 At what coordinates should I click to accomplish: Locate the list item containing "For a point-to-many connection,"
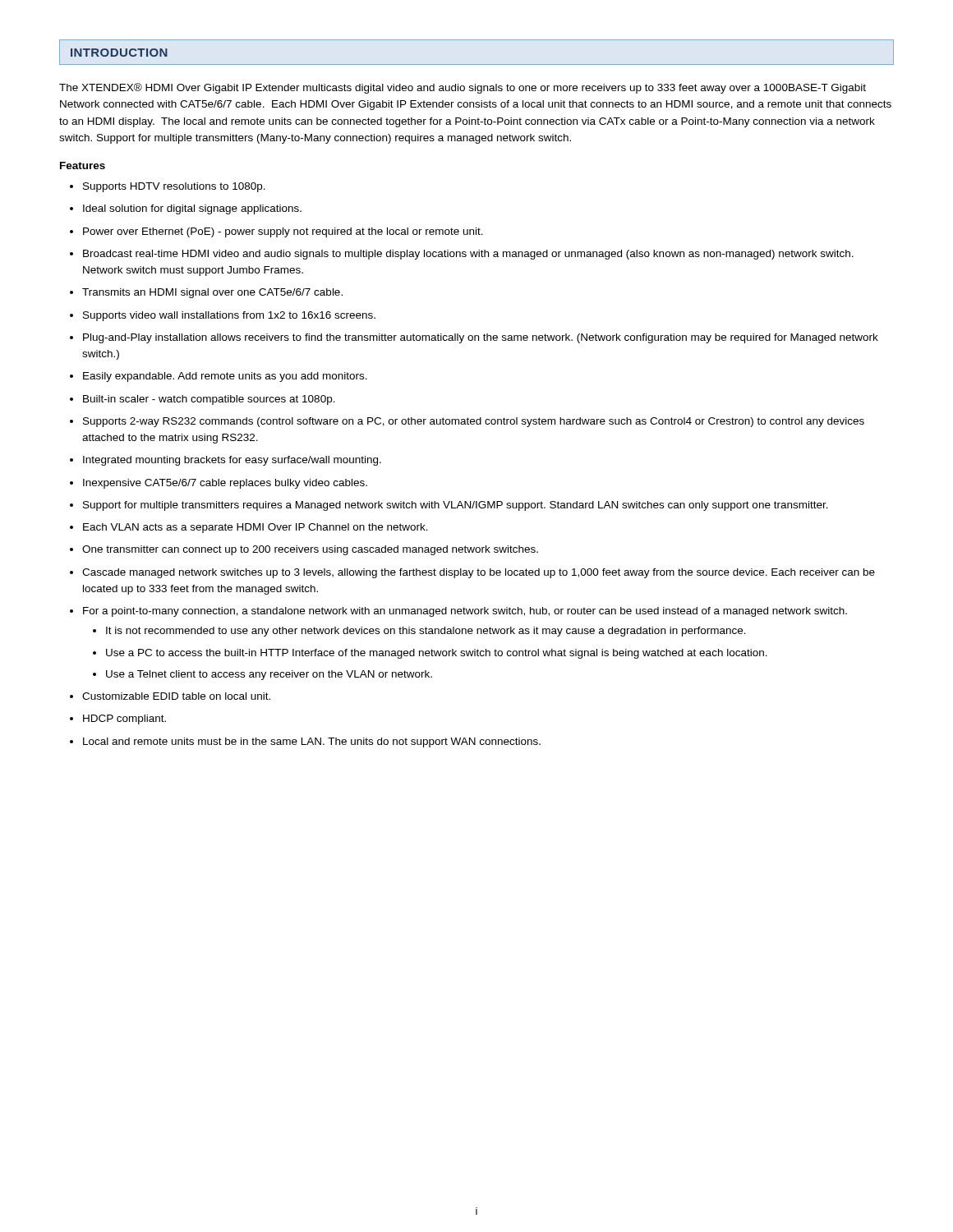[x=488, y=644]
